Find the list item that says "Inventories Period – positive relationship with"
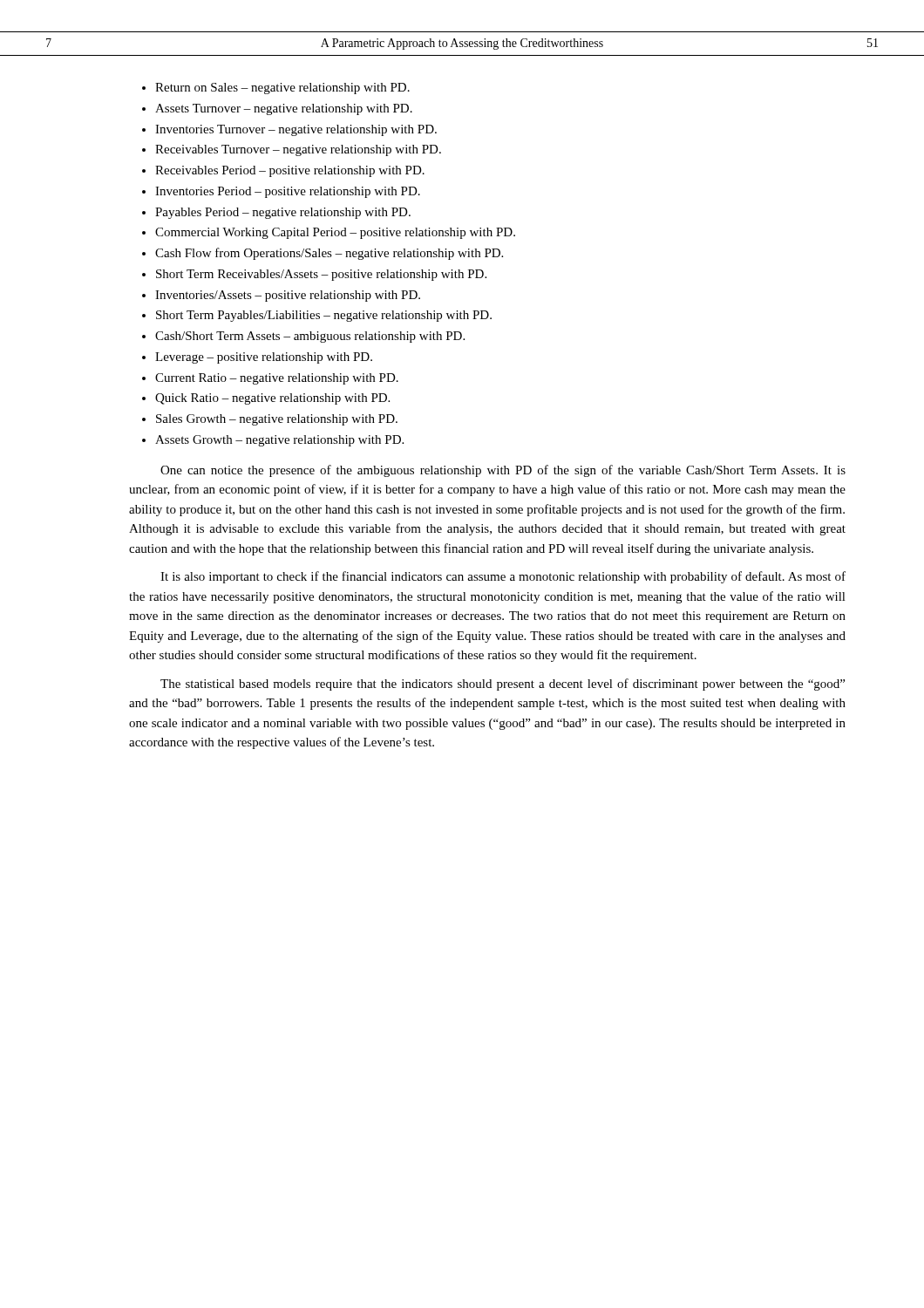The width and height of the screenshot is (924, 1308). click(288, 192)
